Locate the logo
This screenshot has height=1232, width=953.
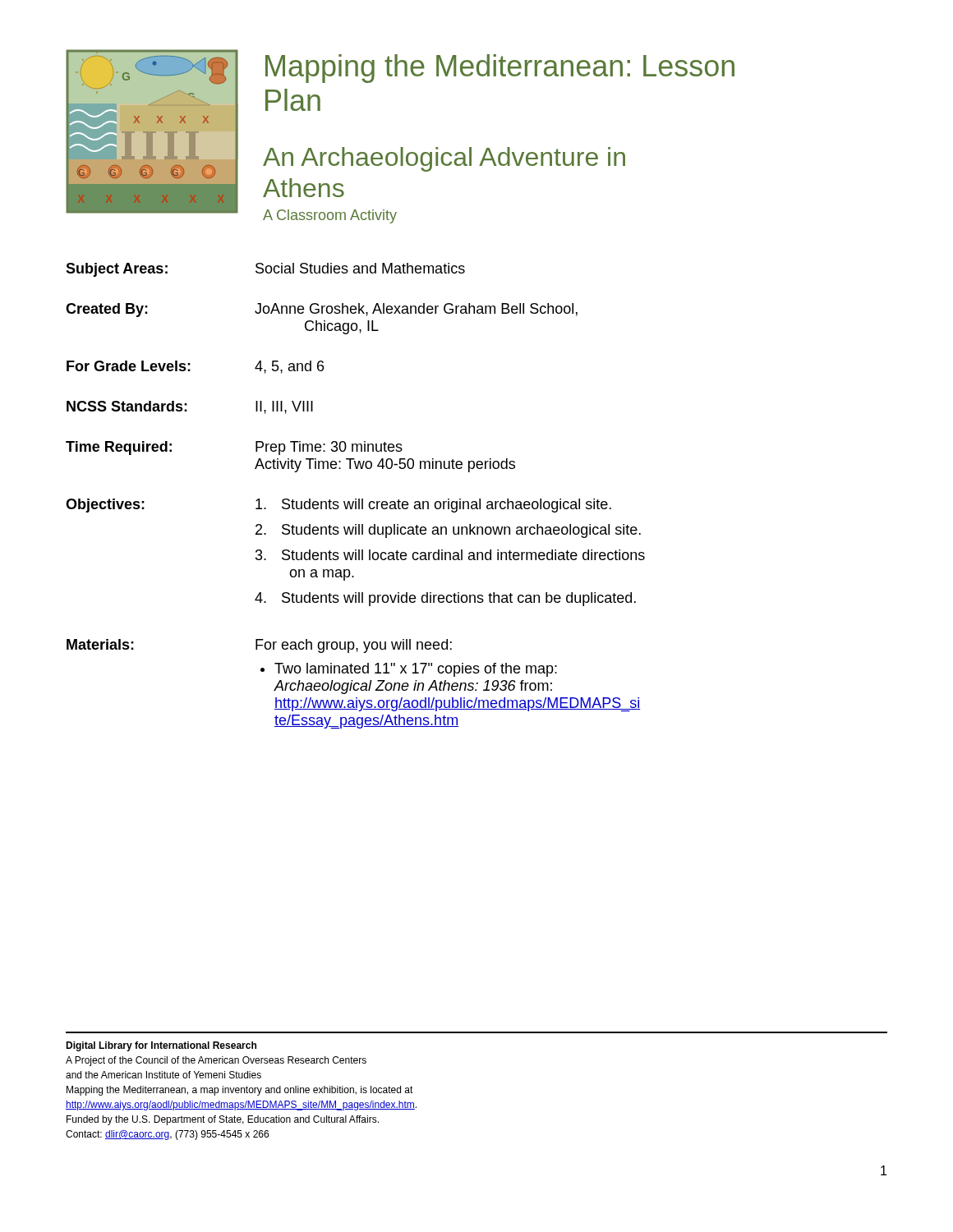click(x=152, y=133)
